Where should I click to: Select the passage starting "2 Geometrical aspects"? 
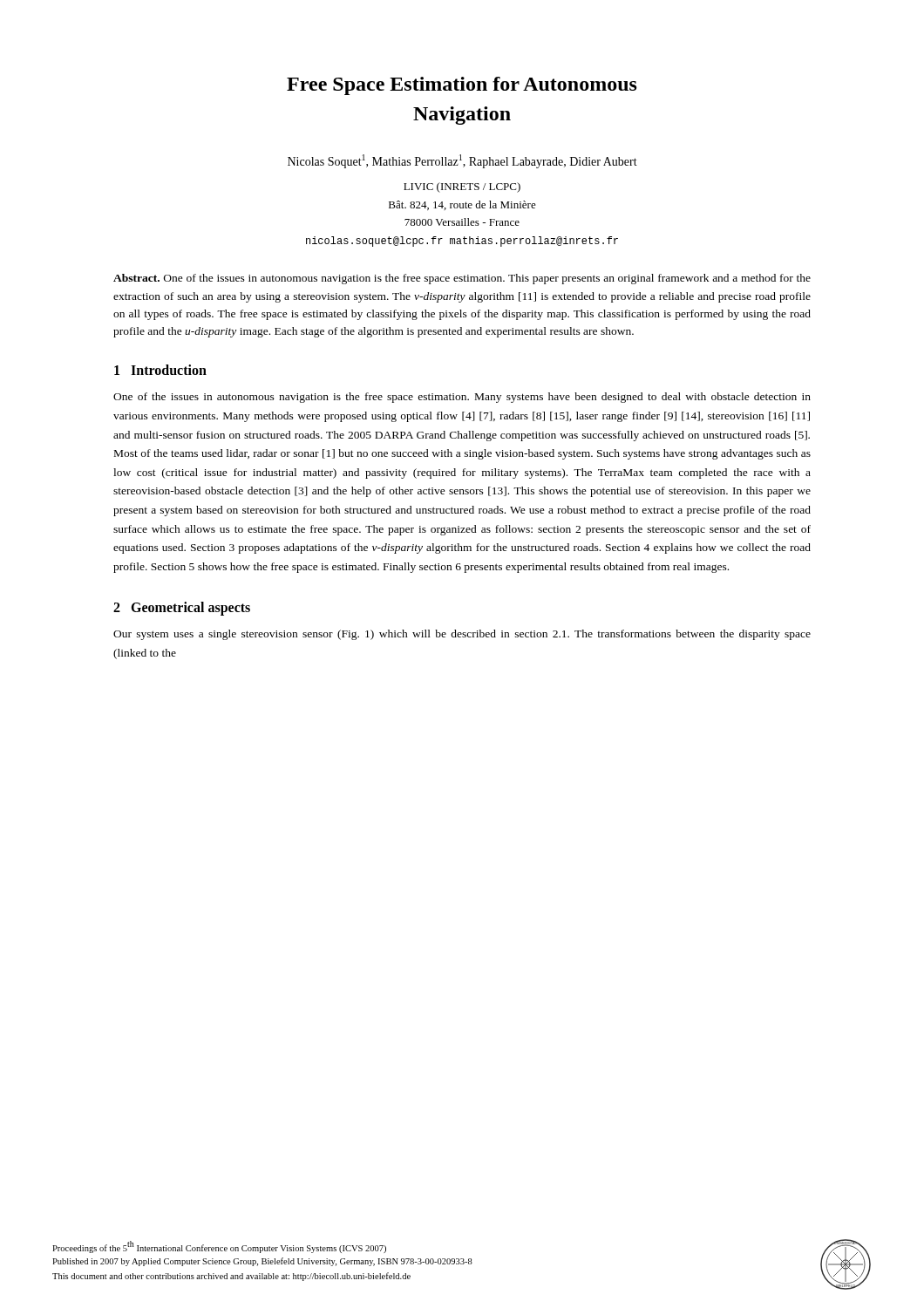coord(182,608)
